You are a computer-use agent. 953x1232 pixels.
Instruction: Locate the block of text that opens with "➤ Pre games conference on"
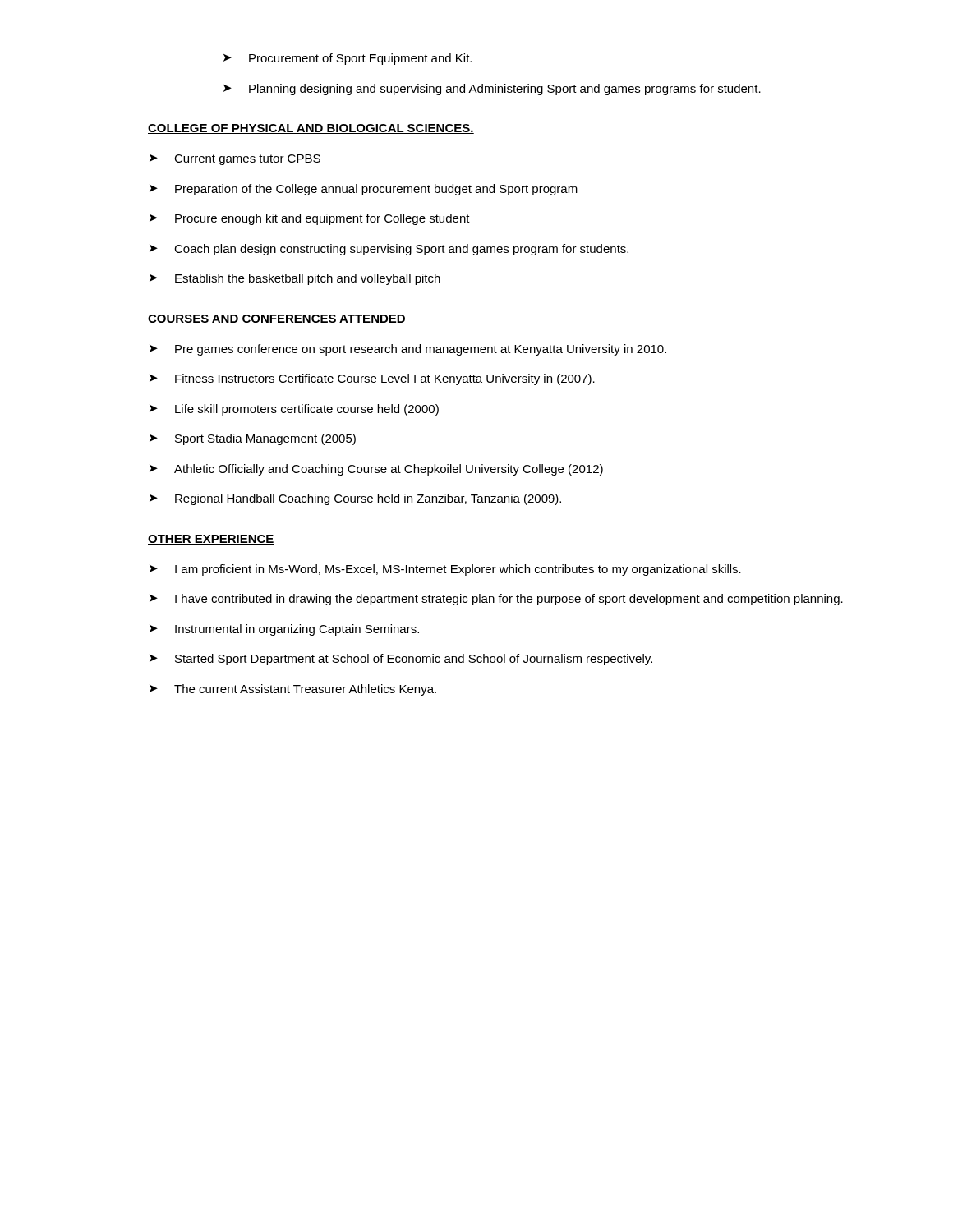click(513, 349)
